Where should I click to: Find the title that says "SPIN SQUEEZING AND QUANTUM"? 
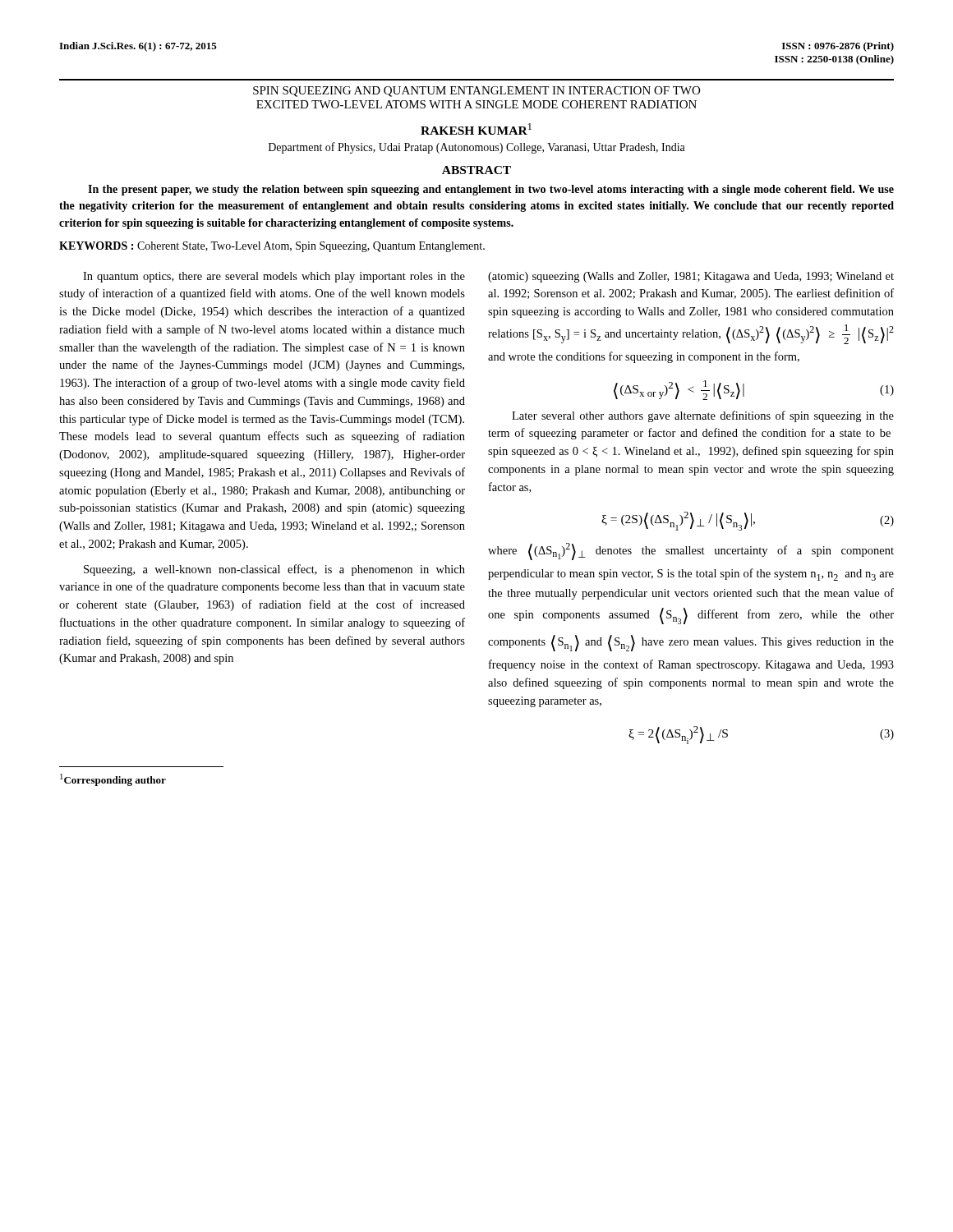coord(476,97)
